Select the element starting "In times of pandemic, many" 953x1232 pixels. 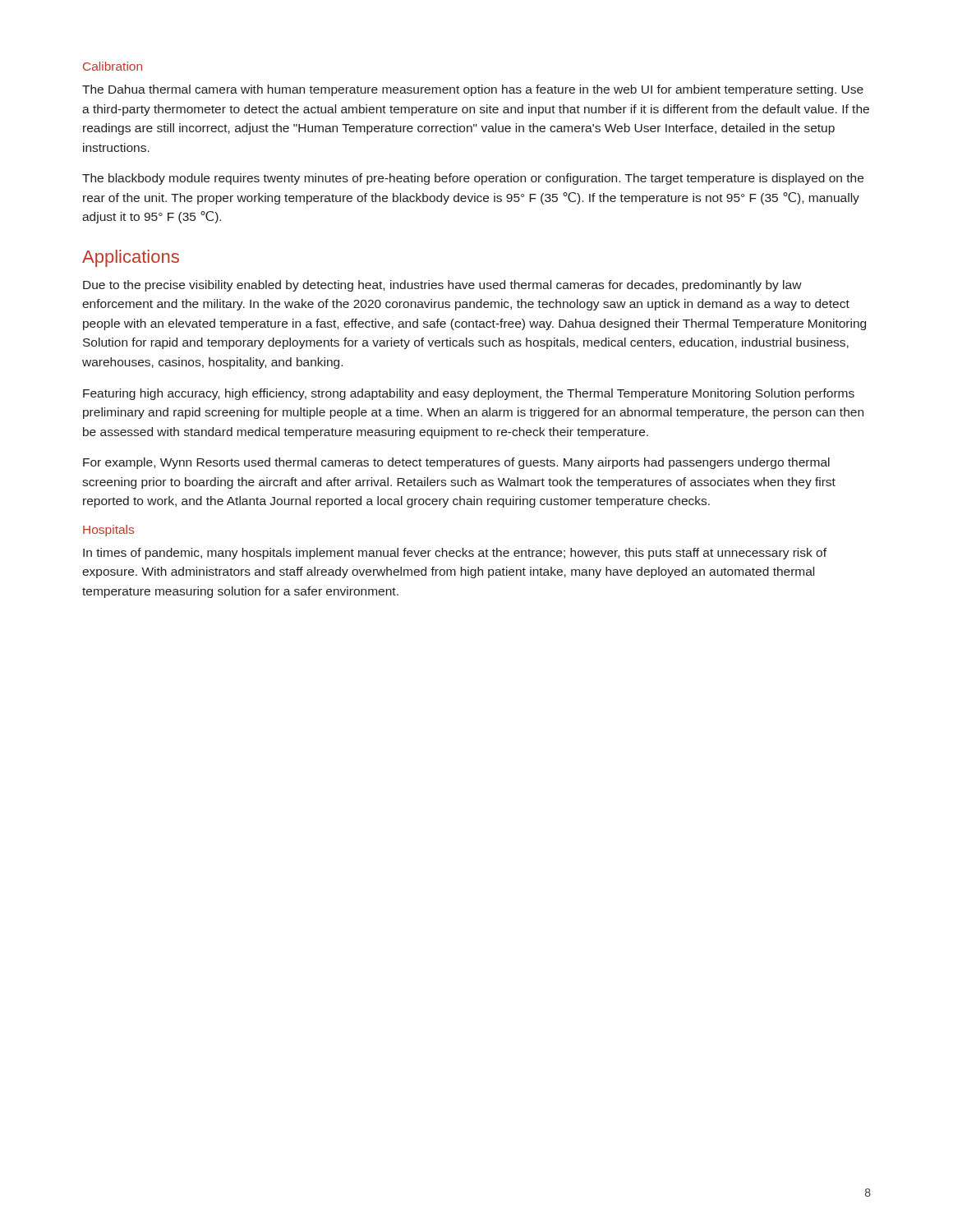click(x=476, y=572)
